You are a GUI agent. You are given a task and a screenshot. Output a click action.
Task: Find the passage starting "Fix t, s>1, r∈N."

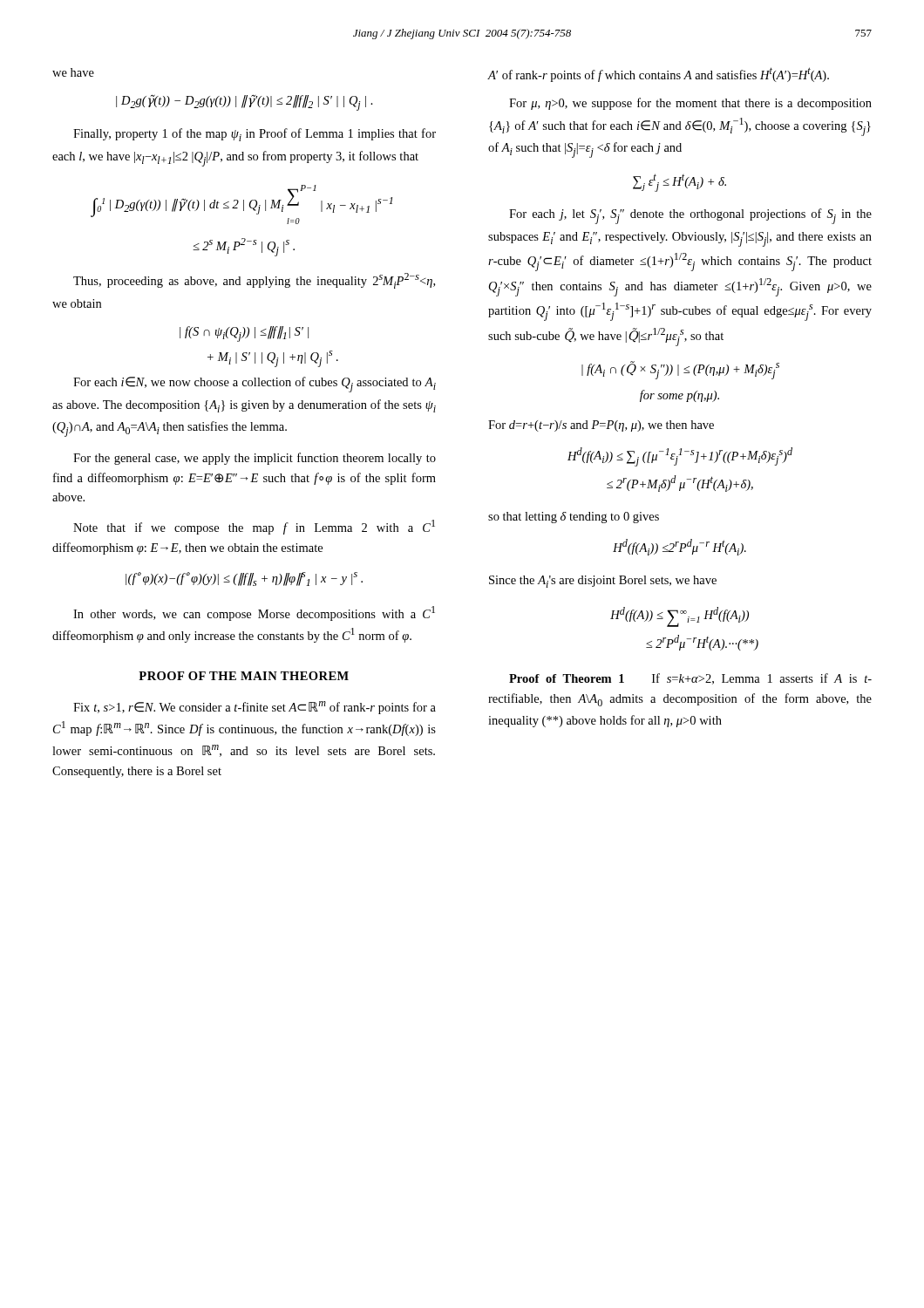coord(244,737)
